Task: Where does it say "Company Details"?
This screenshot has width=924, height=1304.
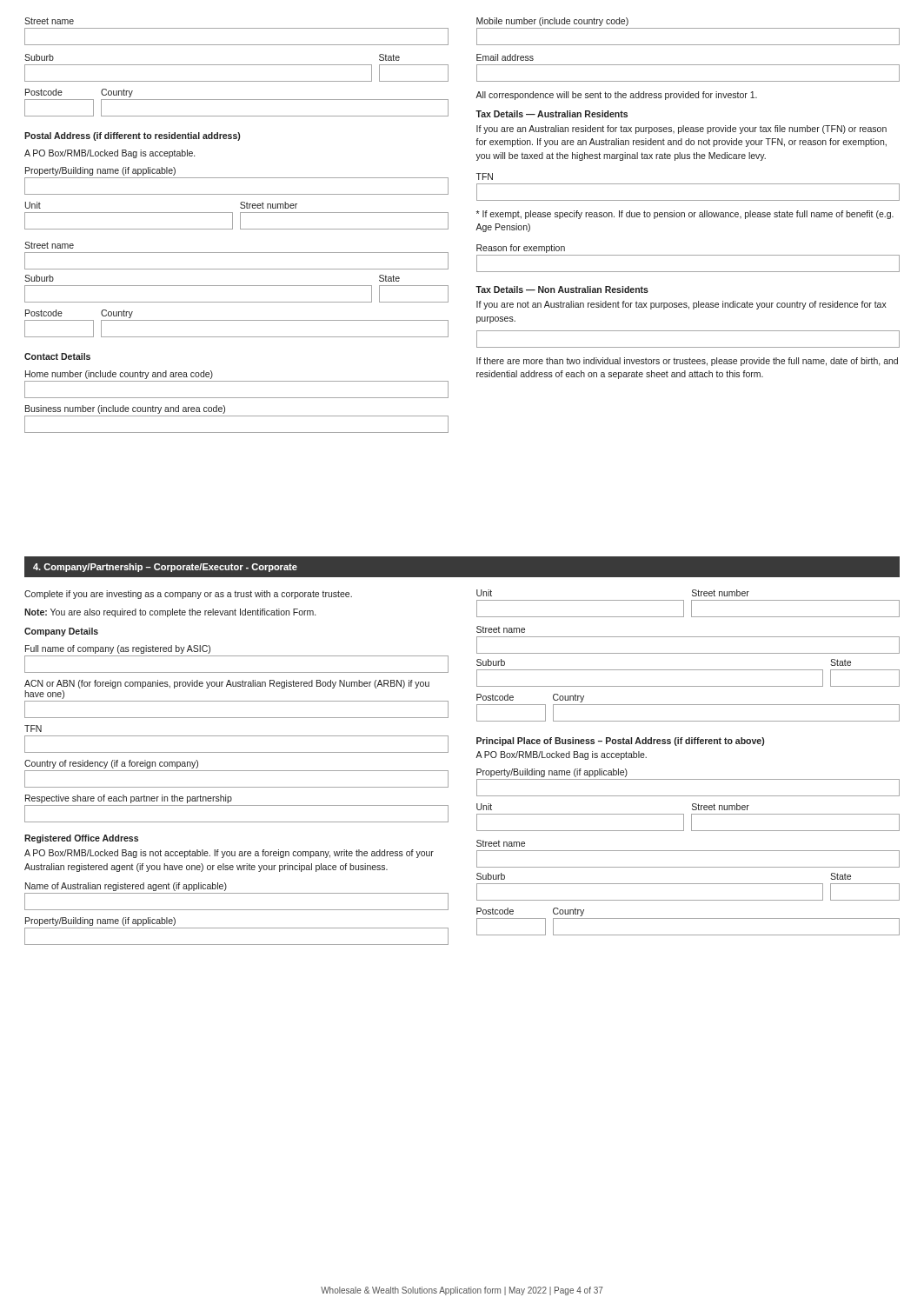Action: click(61, 632)
